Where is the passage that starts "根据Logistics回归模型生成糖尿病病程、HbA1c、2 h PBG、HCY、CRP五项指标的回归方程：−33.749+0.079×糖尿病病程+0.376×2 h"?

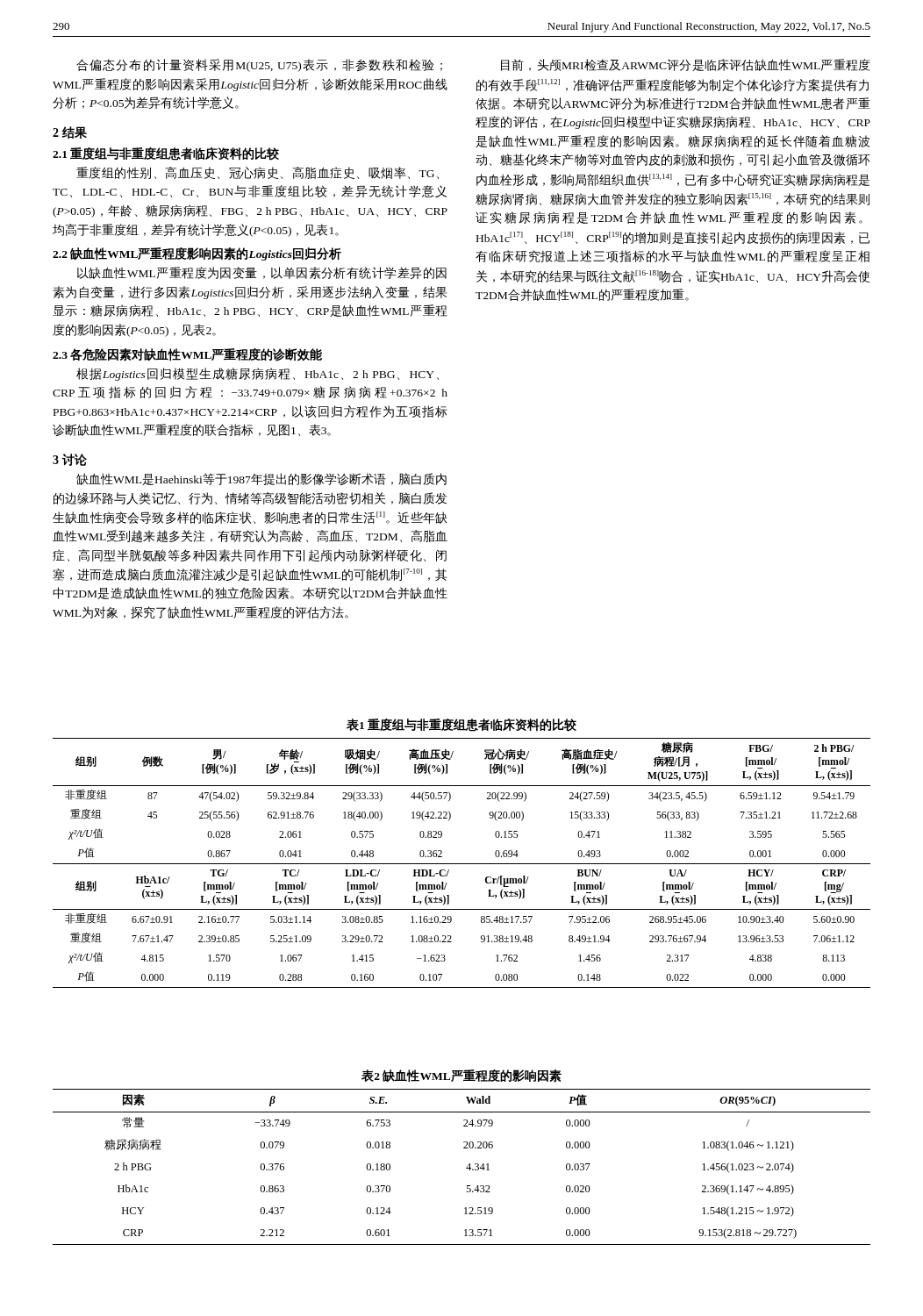250,402
